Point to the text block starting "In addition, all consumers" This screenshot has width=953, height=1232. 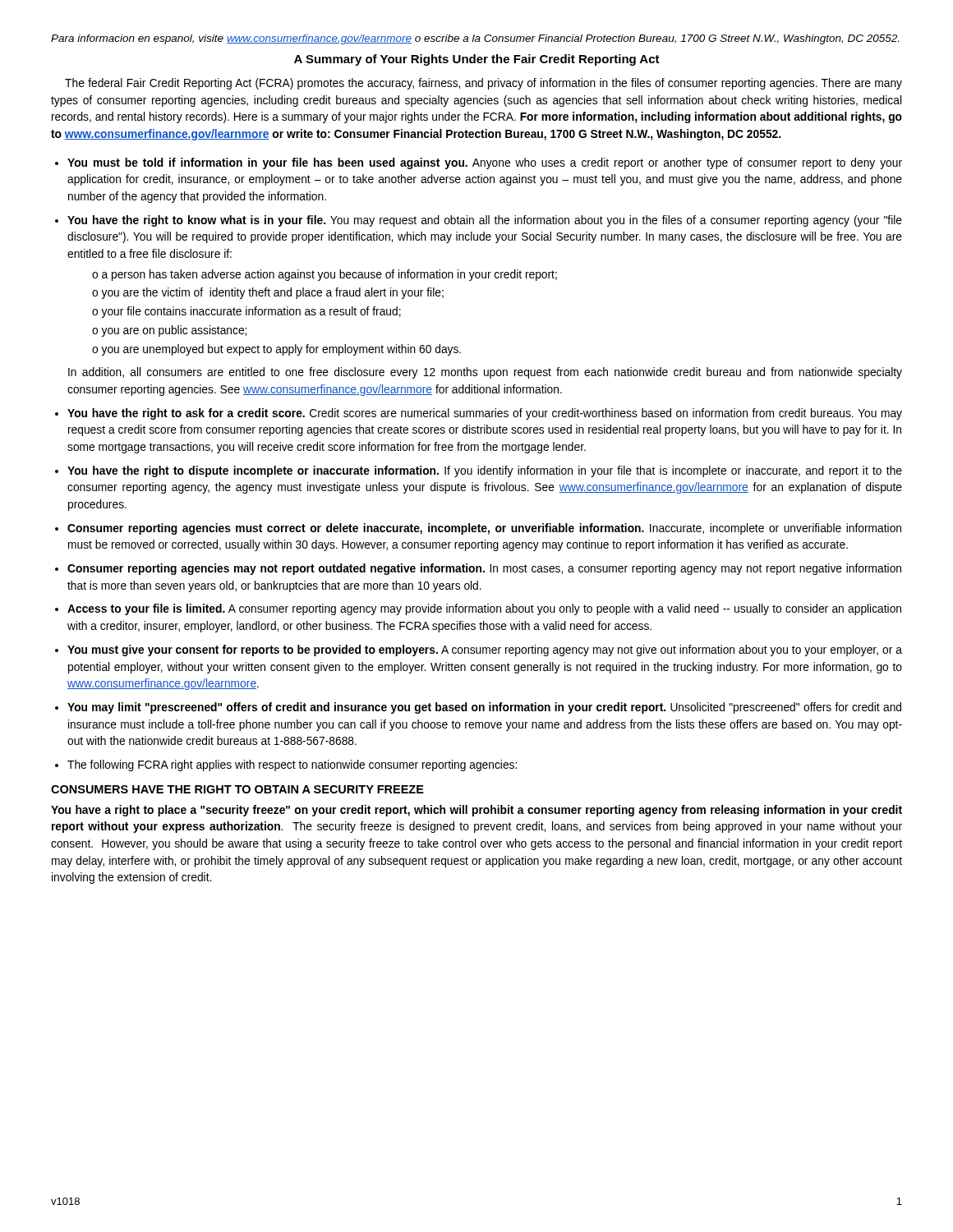coord(485,381)
